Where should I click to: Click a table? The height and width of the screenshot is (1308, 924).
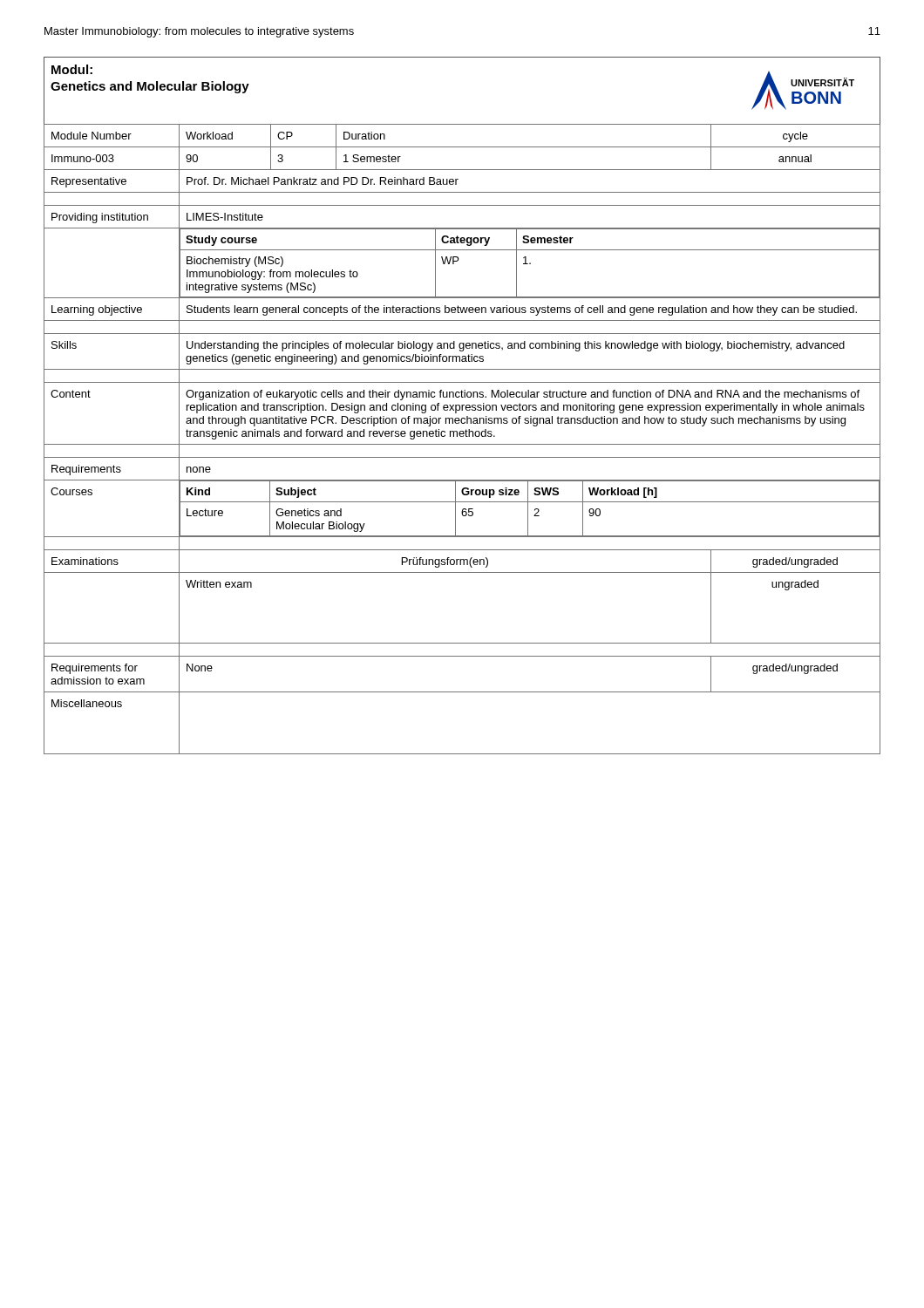462,405
